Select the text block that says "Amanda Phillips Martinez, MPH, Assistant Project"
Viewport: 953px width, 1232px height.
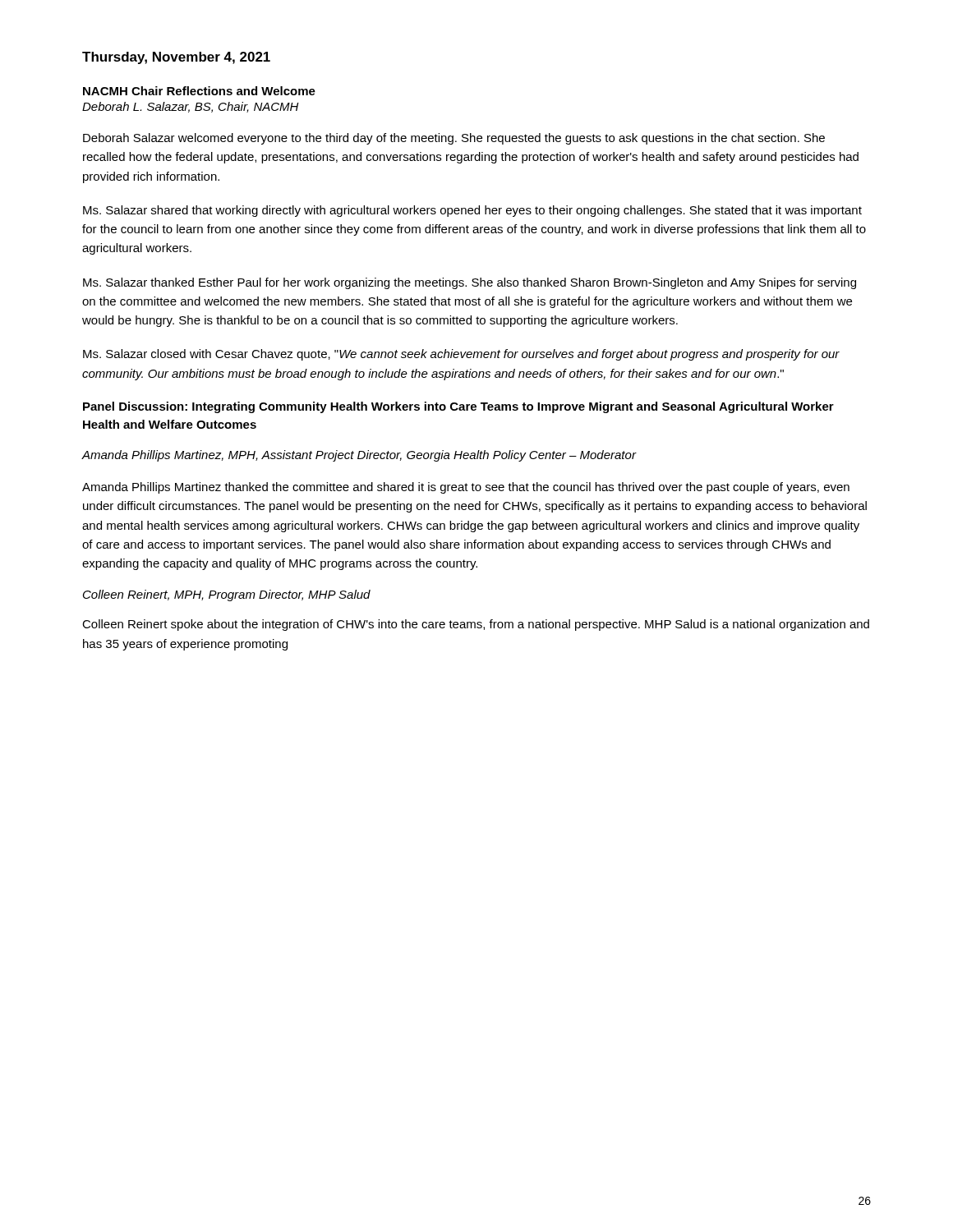point(359,455)
